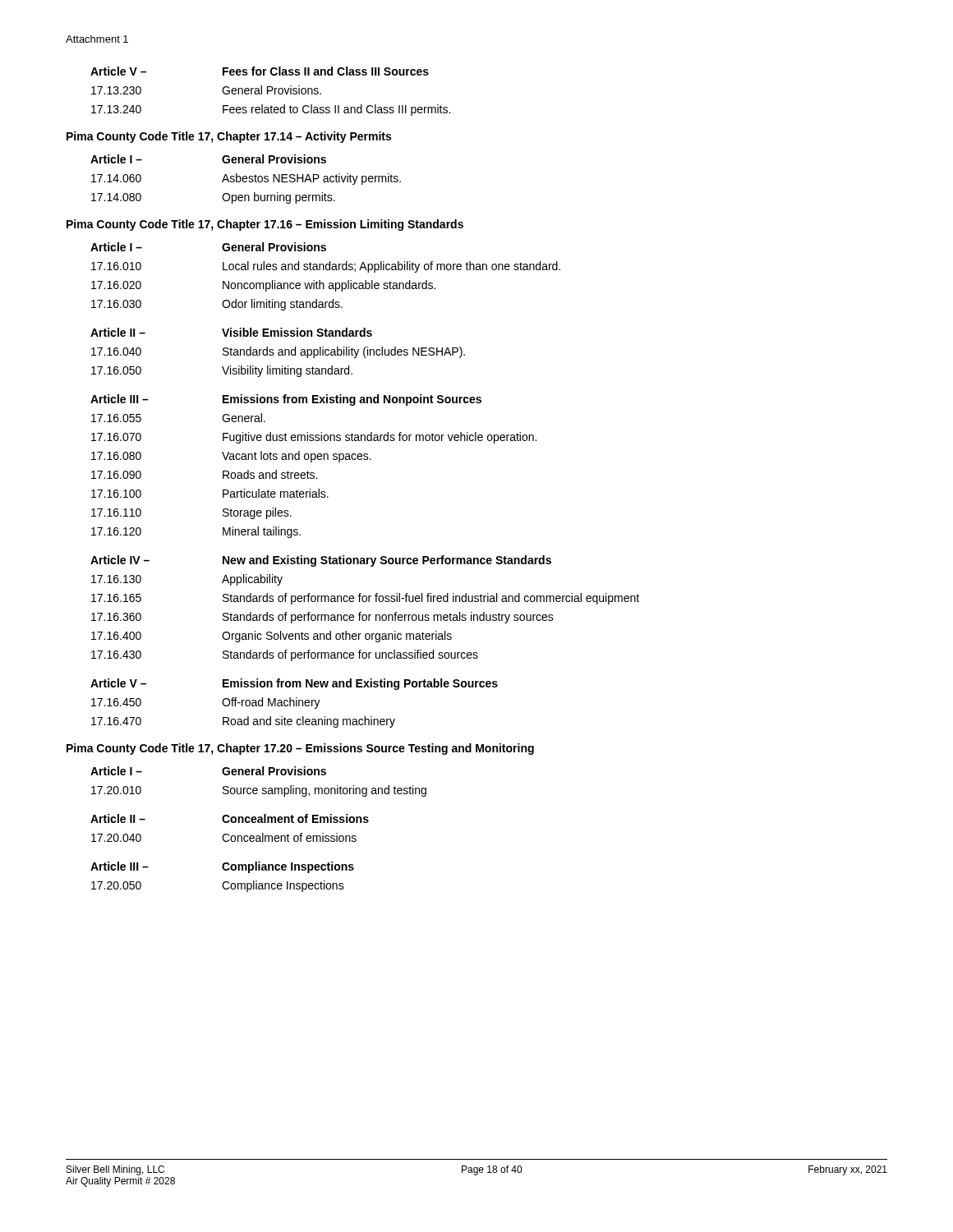Image resolution: width=953 pixels, height=1232 pixels.
Task: Find the list item with the text "17.16.050 Visibility limiting standard."
Action: pos(222,371)
